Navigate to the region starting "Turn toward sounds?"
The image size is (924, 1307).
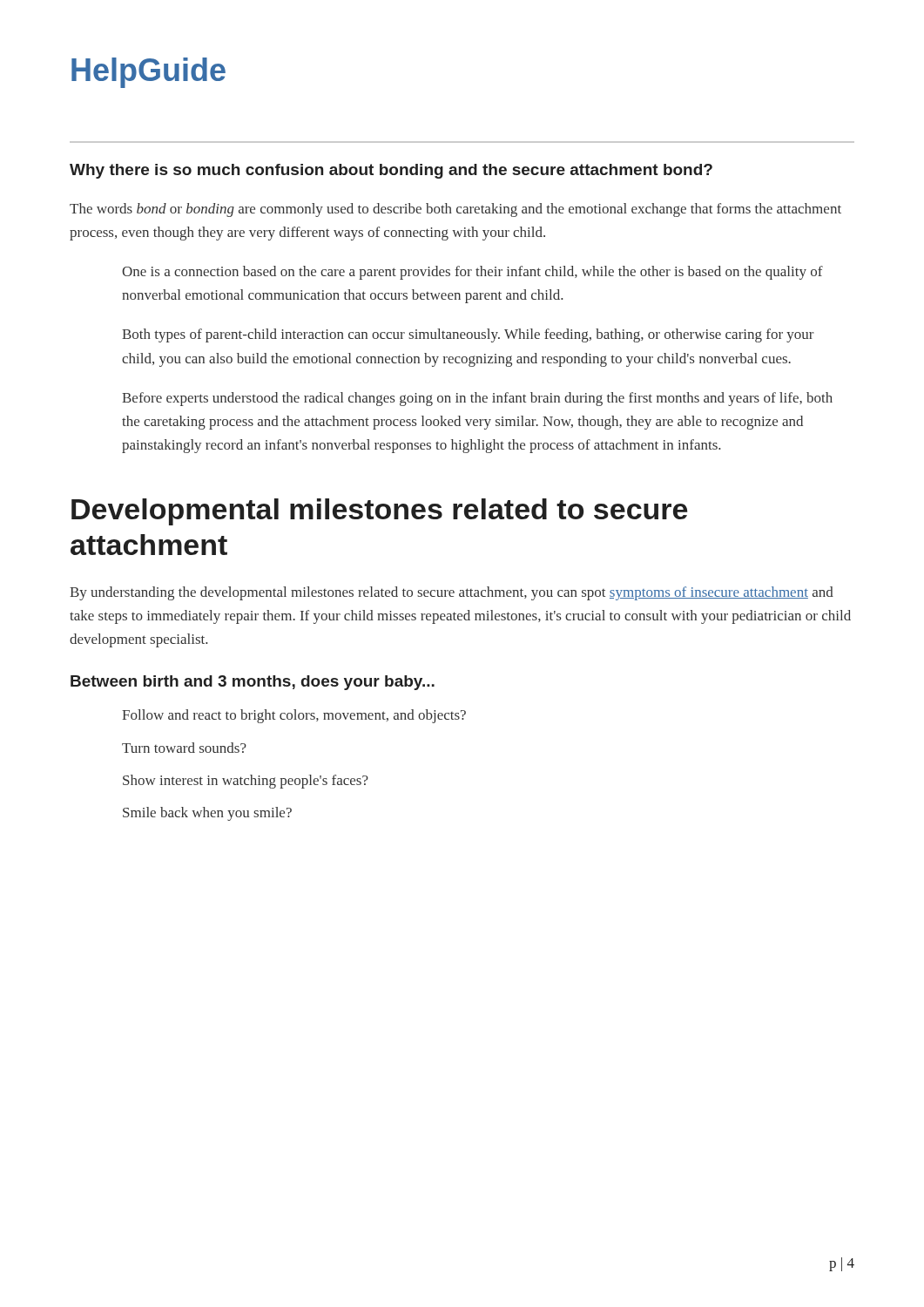coord(184,748)
